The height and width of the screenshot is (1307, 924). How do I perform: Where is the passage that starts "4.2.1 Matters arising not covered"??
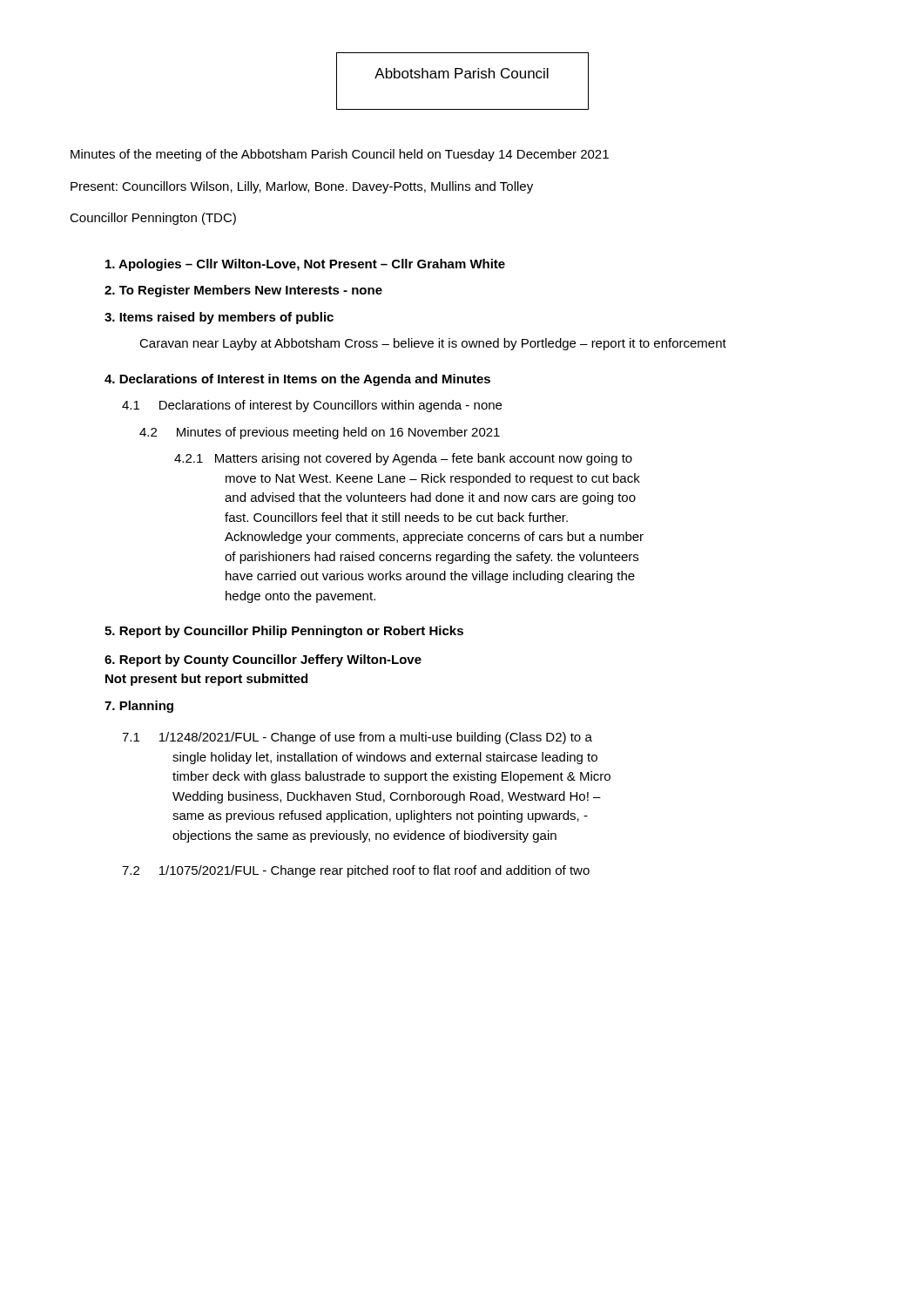[x=409, y=528]
